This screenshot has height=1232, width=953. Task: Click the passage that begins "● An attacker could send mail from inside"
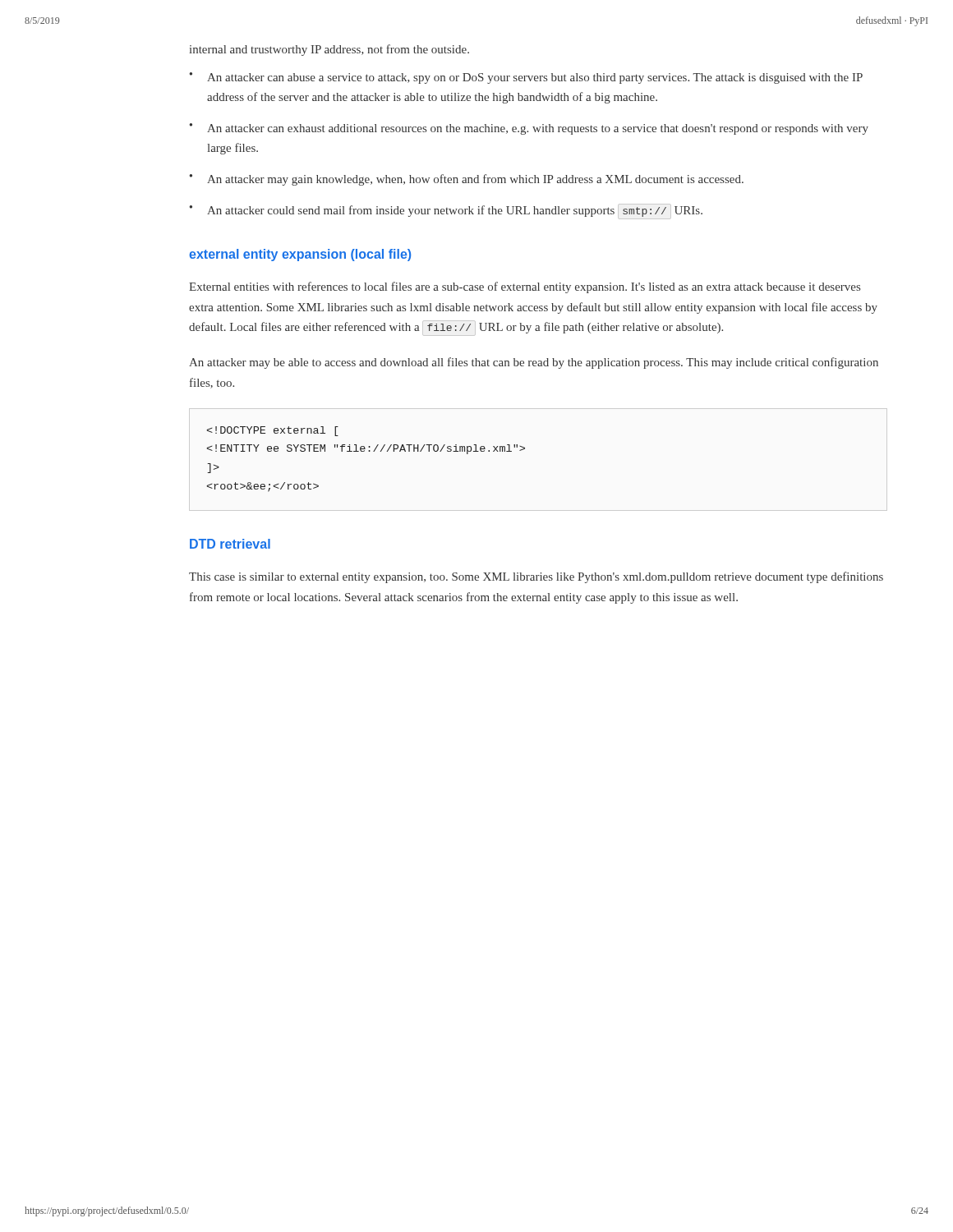tap(538, 211)
